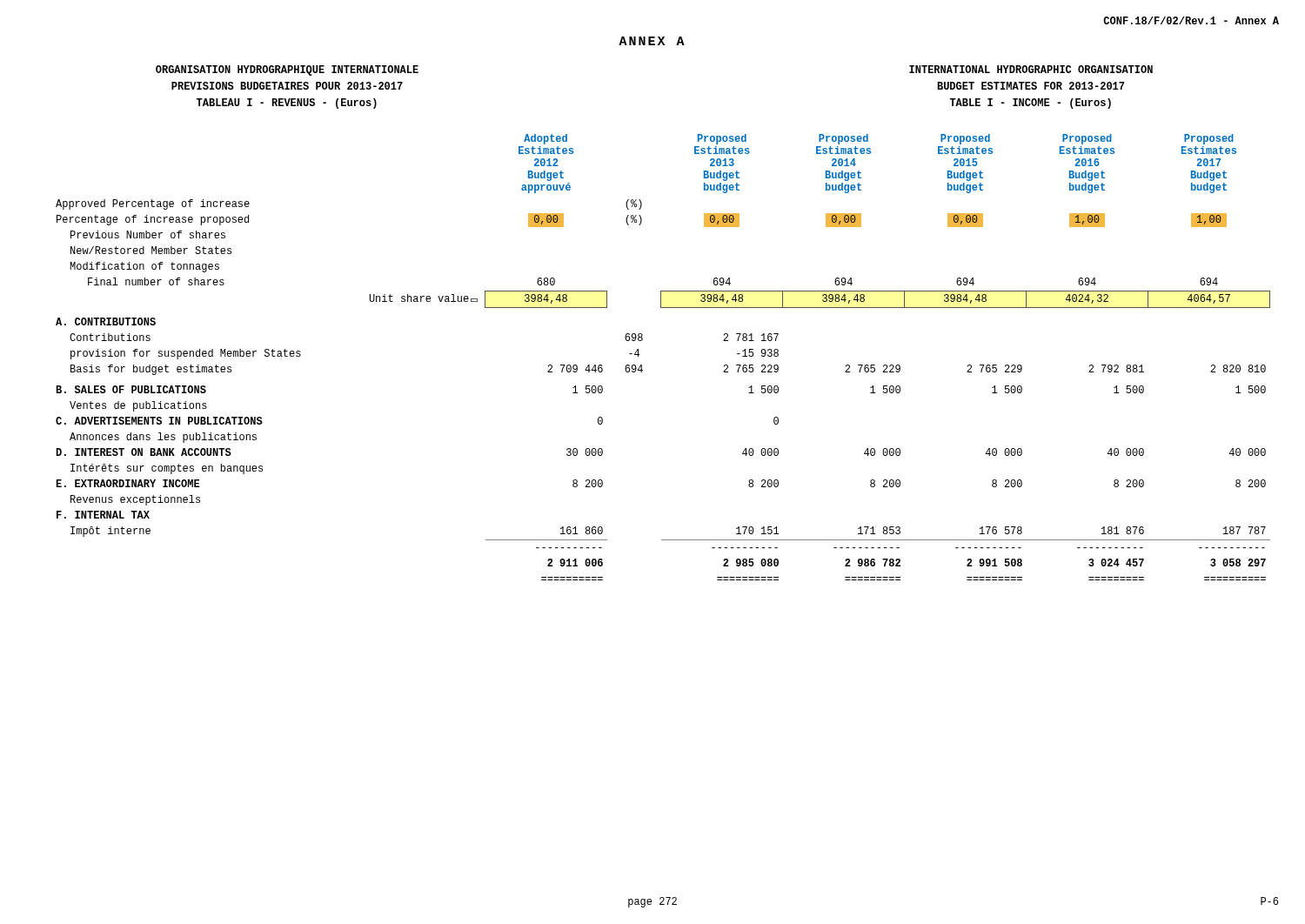Click on the table containing "E. EXTRAORDINARY INCOME"
This screenshot has height=924, width=1305.
click(661, 359)
